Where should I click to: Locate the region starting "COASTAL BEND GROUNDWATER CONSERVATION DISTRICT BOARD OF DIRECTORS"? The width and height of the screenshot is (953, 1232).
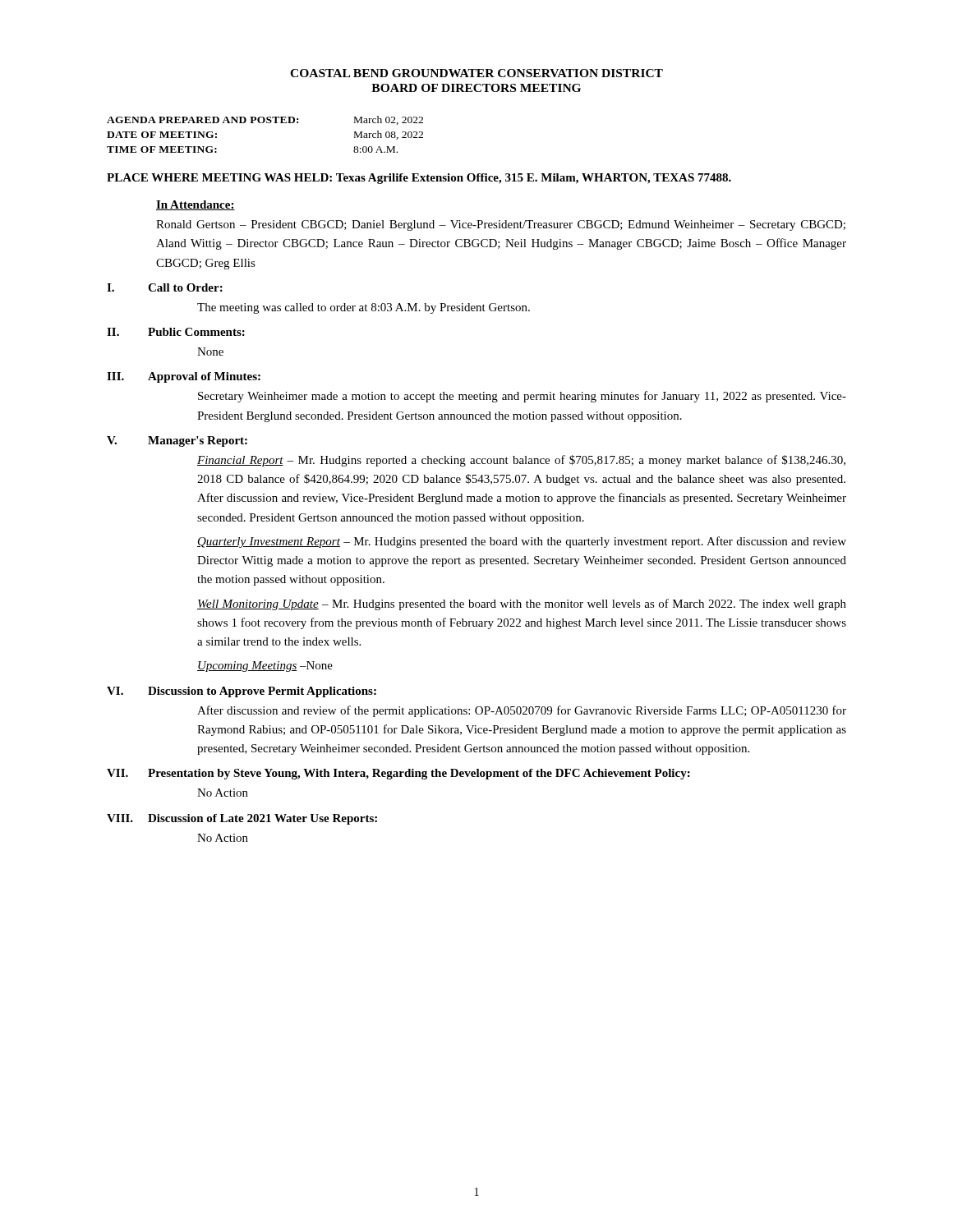pyautogui.click(x=476, y=80)
